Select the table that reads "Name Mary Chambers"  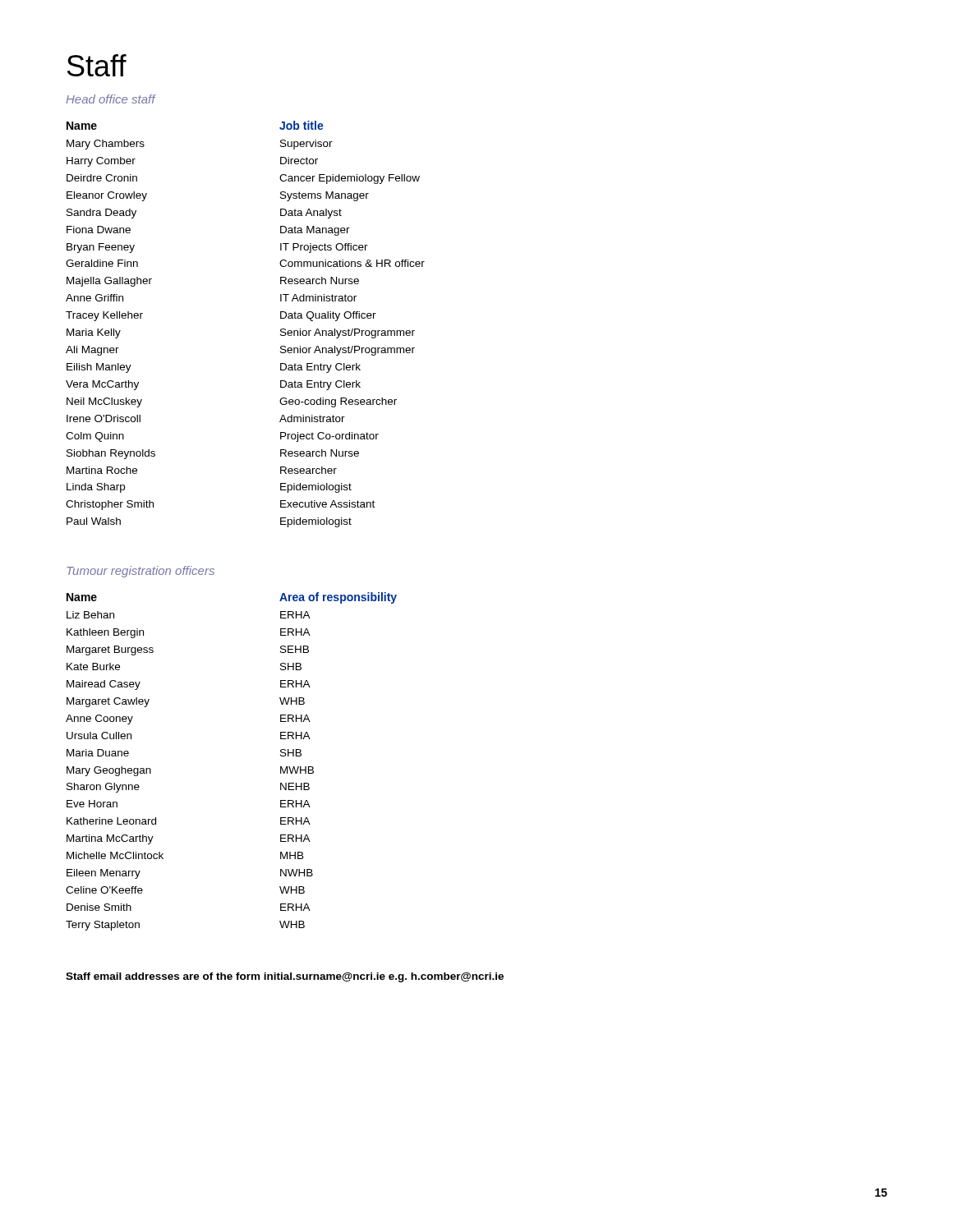(476, 325)
